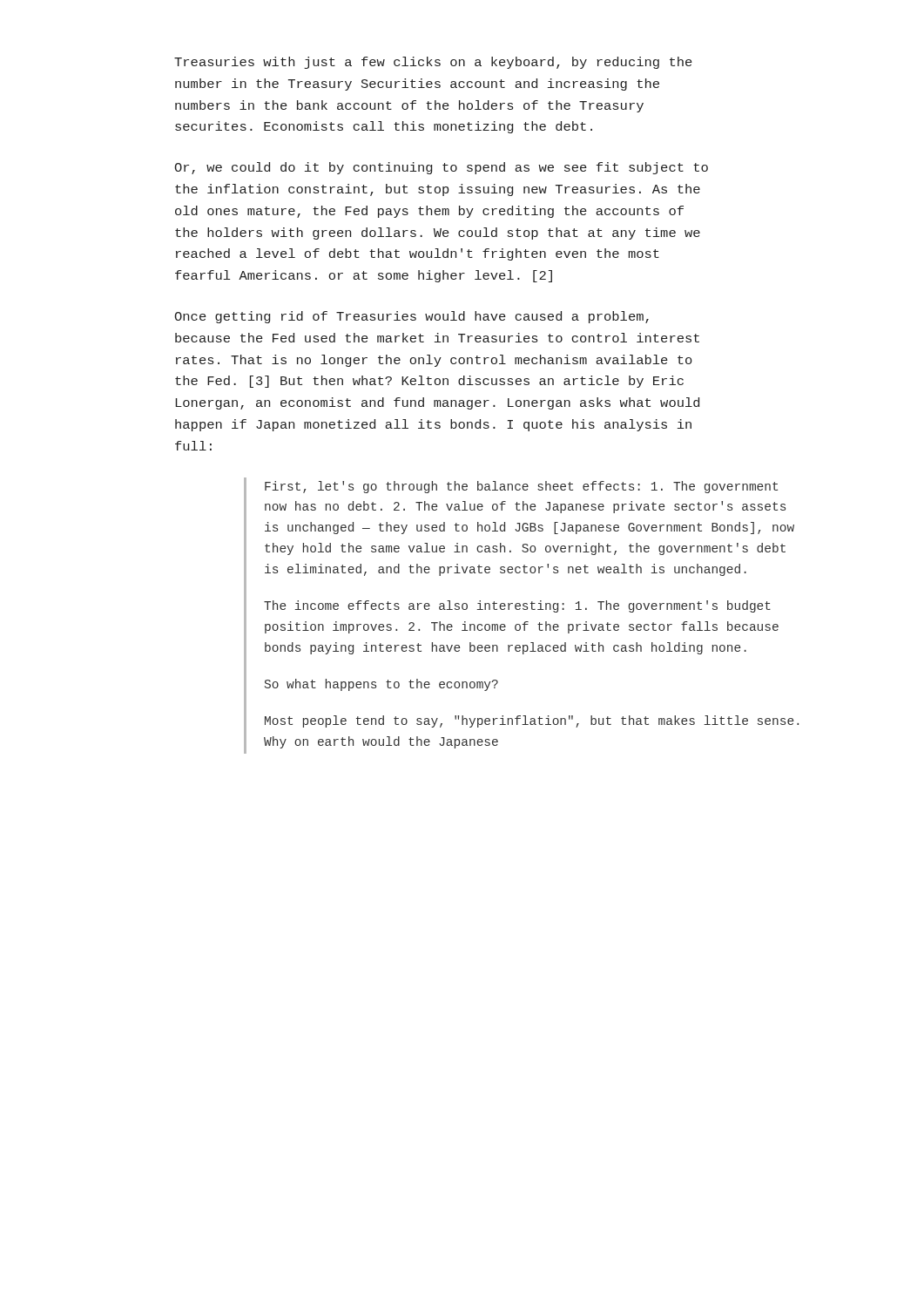Select the region starting "So what happens to the economy?"

pos(381,685)
